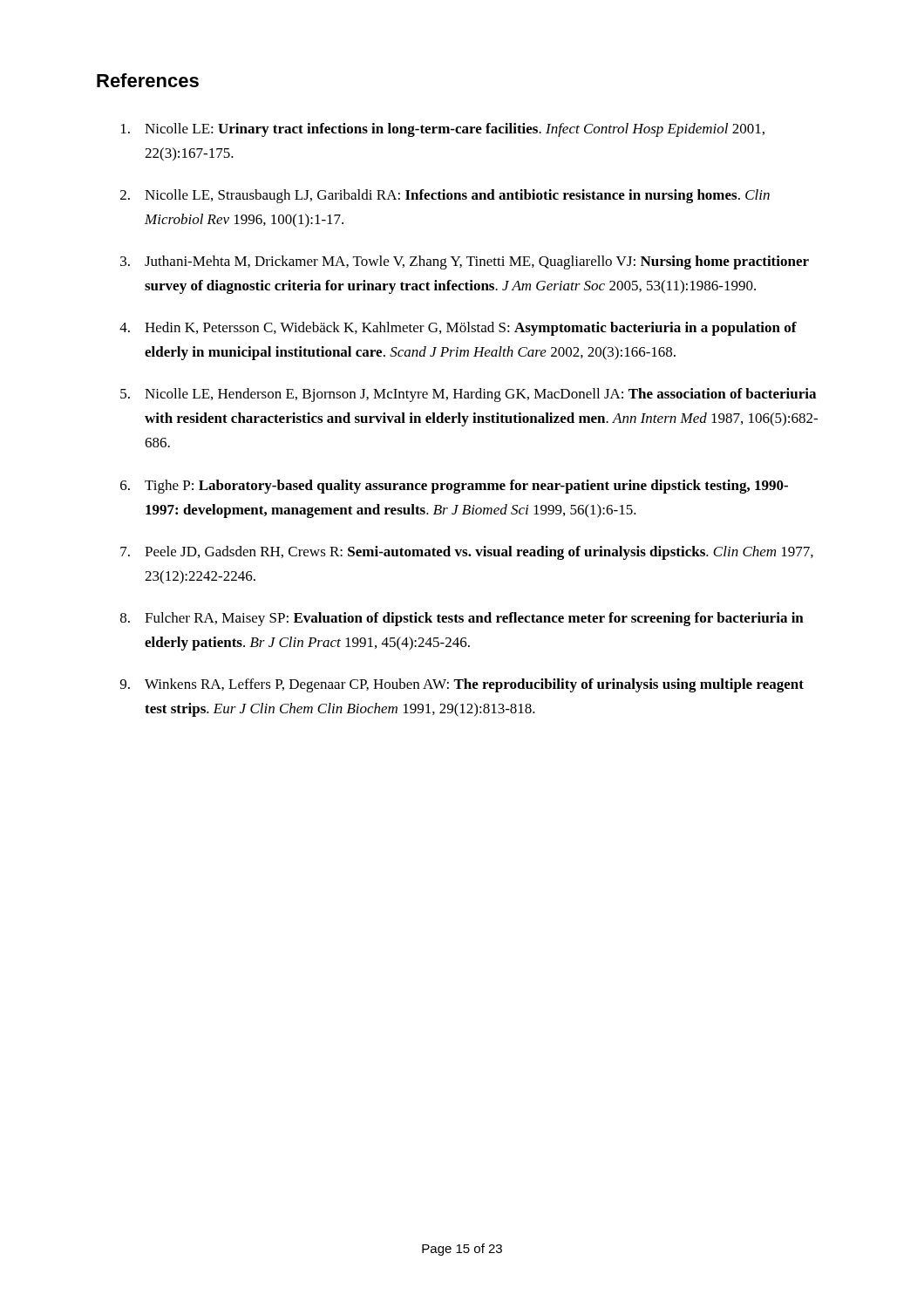Find the list item that says "5. Nicolle LE, Henderson E,"
This screenshot has width=924, height=1308.
[458, 419]
